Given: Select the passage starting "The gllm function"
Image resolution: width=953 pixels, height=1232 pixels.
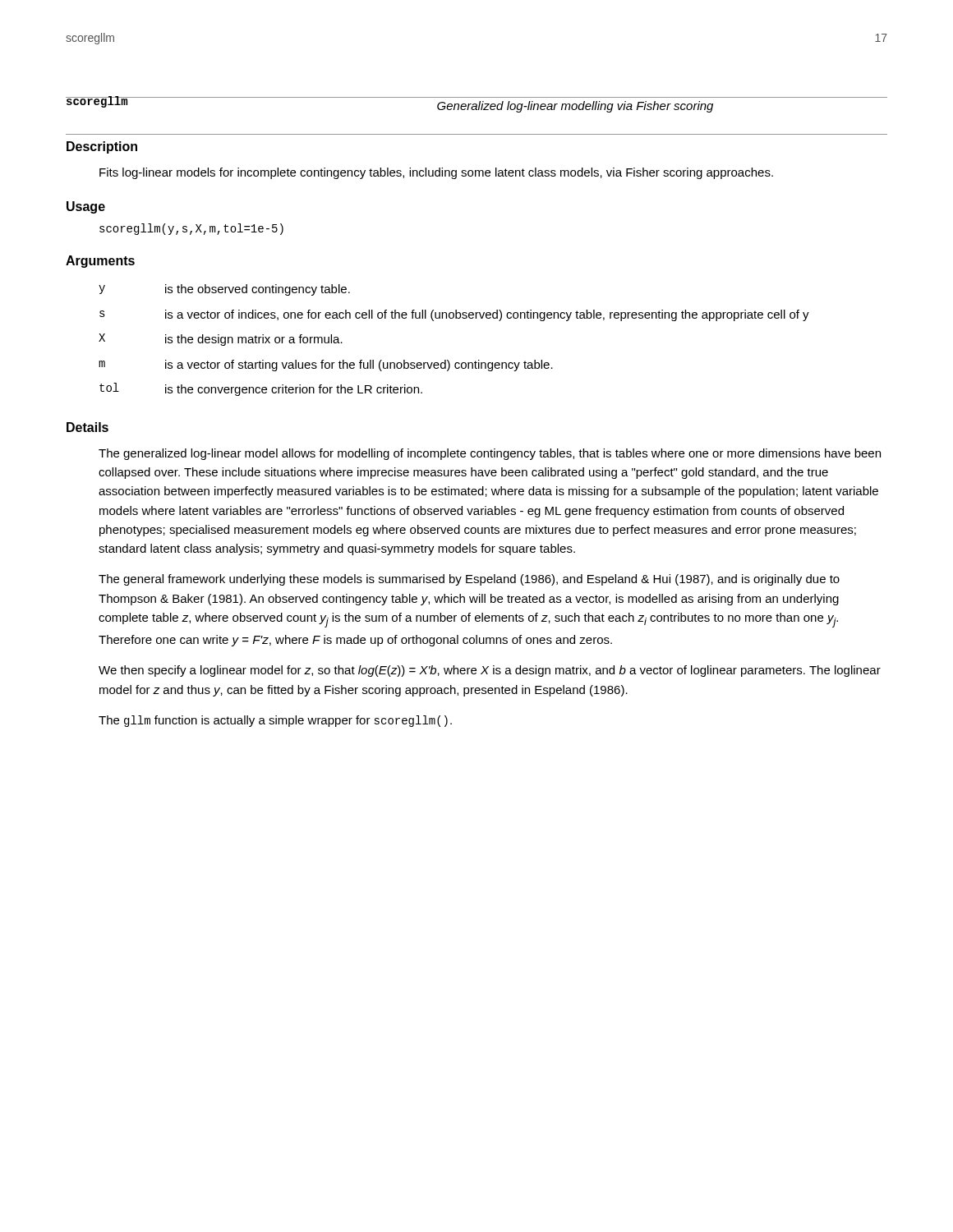Looking at the screenshot, I should click(276, 720).
